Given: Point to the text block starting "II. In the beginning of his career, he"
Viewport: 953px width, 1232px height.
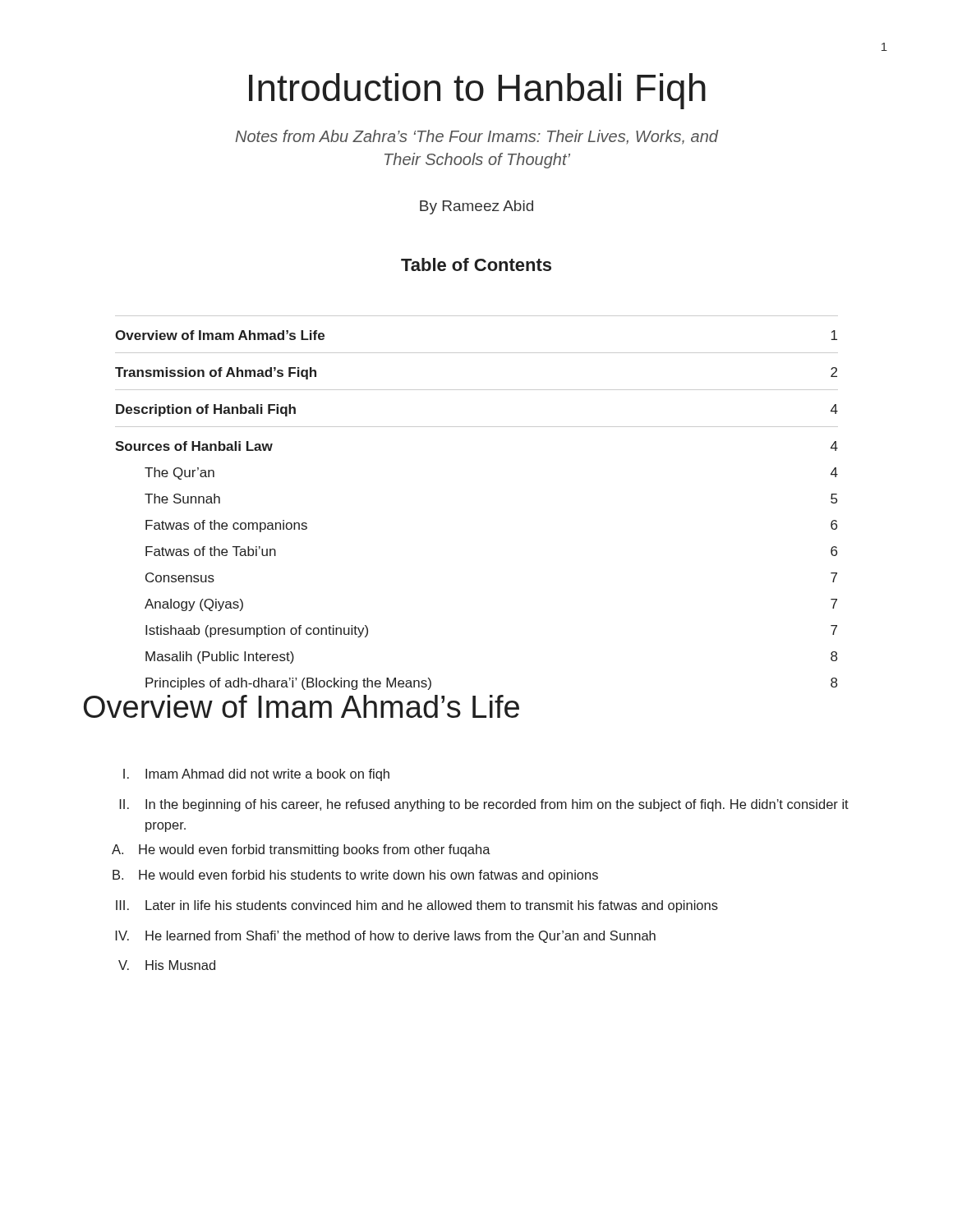Looking at the screenshot, I should pyautogui.click(x=476, y=840).
